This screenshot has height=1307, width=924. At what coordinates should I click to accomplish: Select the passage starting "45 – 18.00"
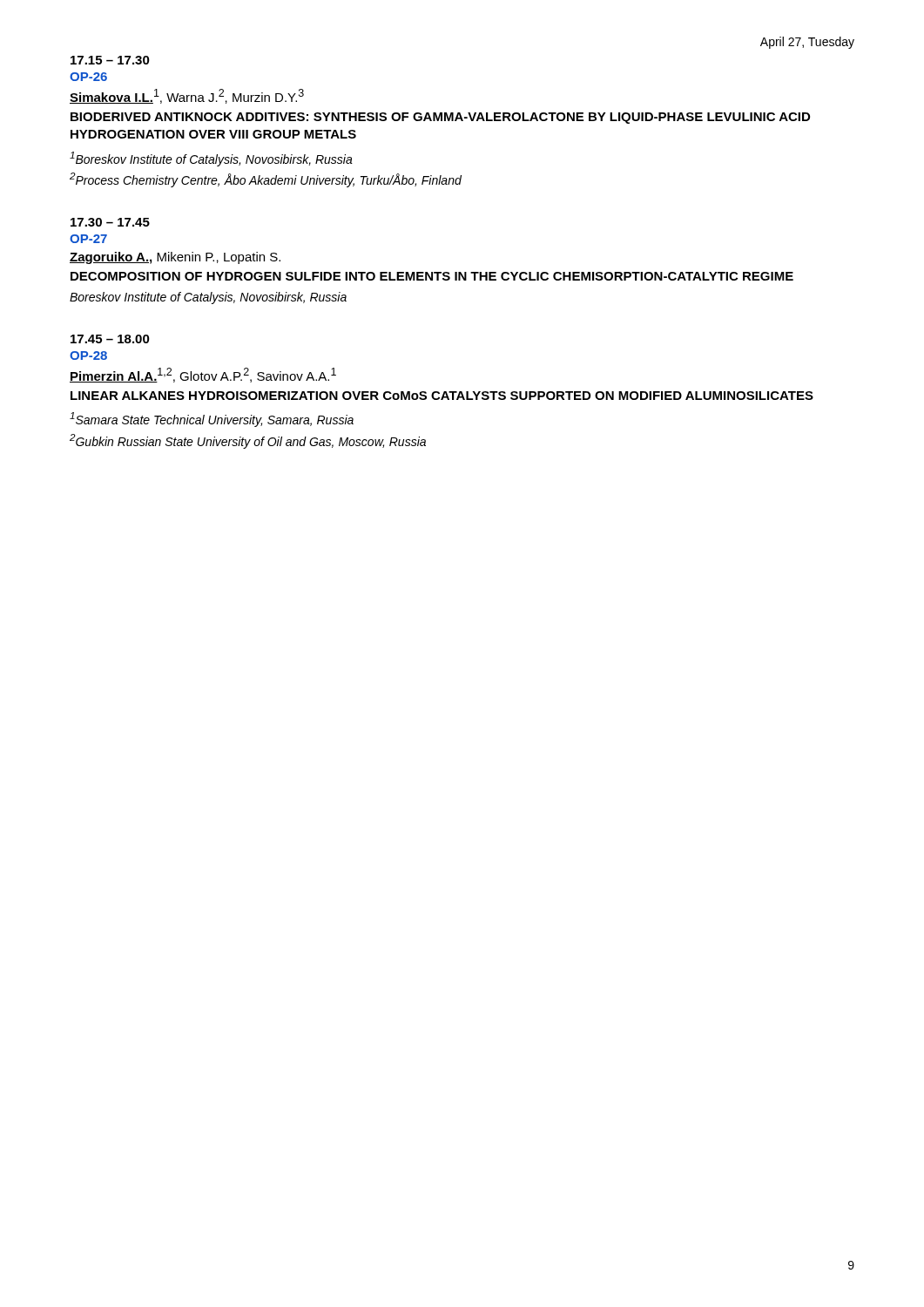(x=110, y=339)
